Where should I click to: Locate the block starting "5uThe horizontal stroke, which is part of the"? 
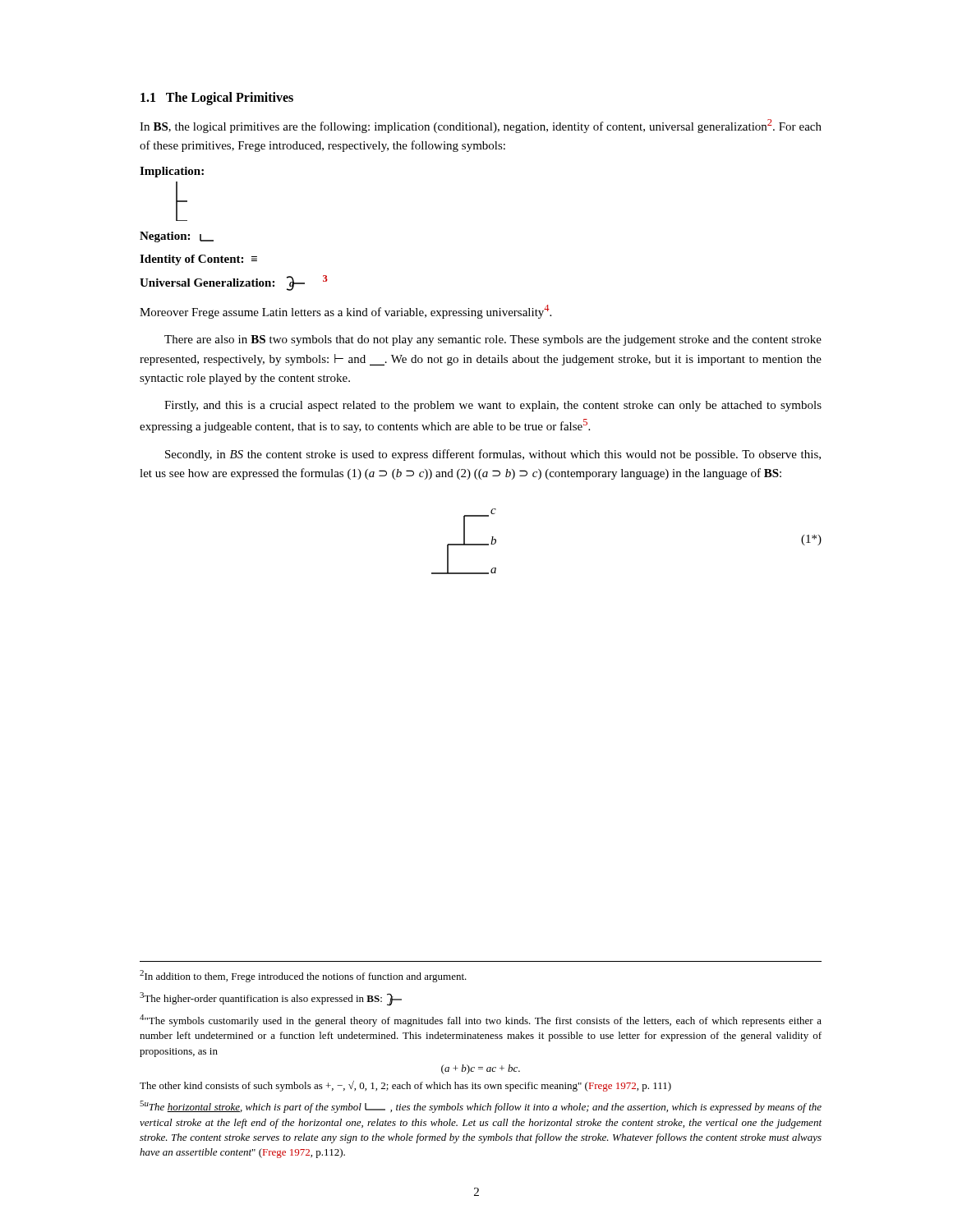click(x=481, y=1128)
